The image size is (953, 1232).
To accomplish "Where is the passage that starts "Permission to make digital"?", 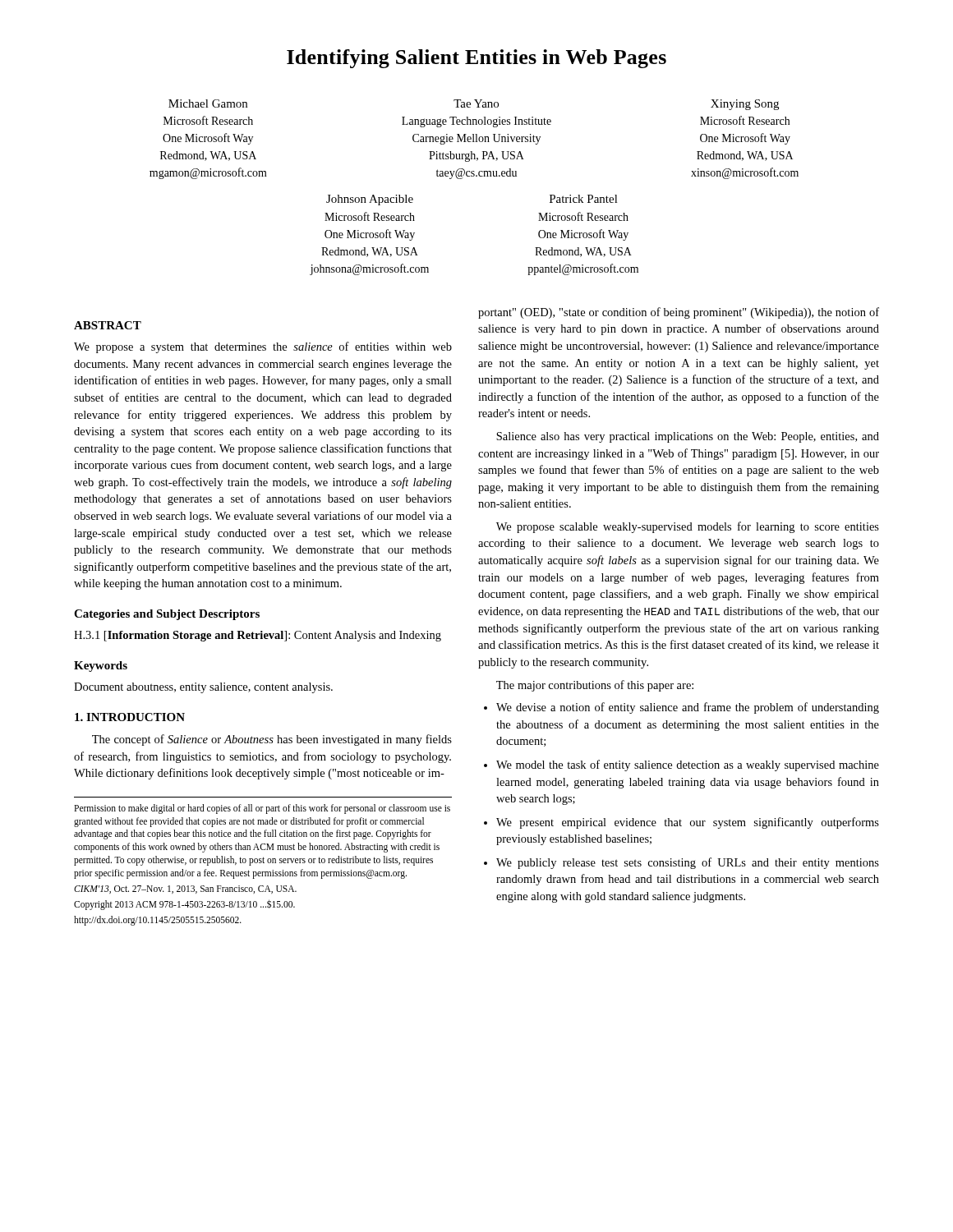I will [x=263, y=864].
